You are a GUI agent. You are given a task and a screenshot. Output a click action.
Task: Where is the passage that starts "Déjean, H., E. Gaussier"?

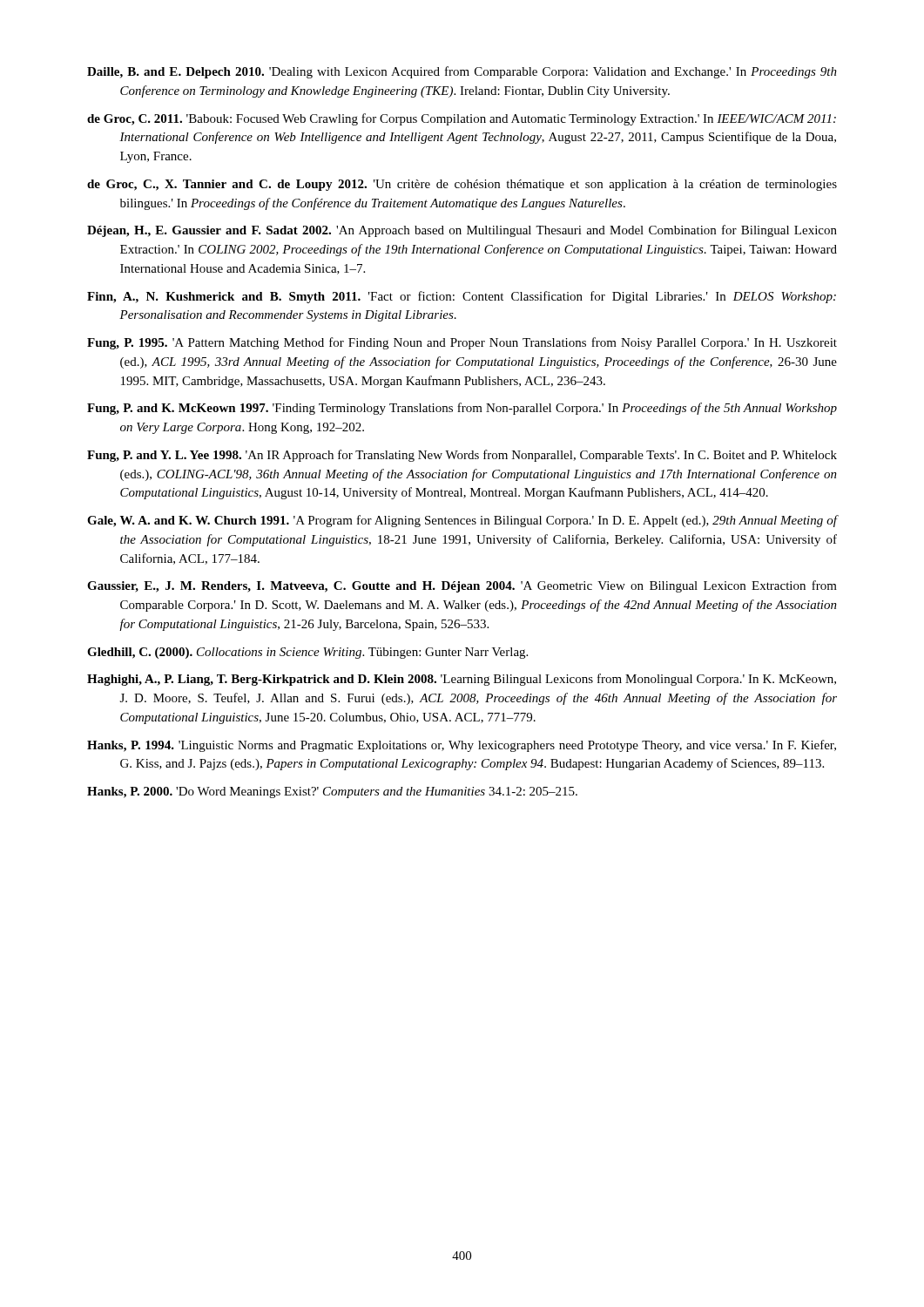[462, 250]
